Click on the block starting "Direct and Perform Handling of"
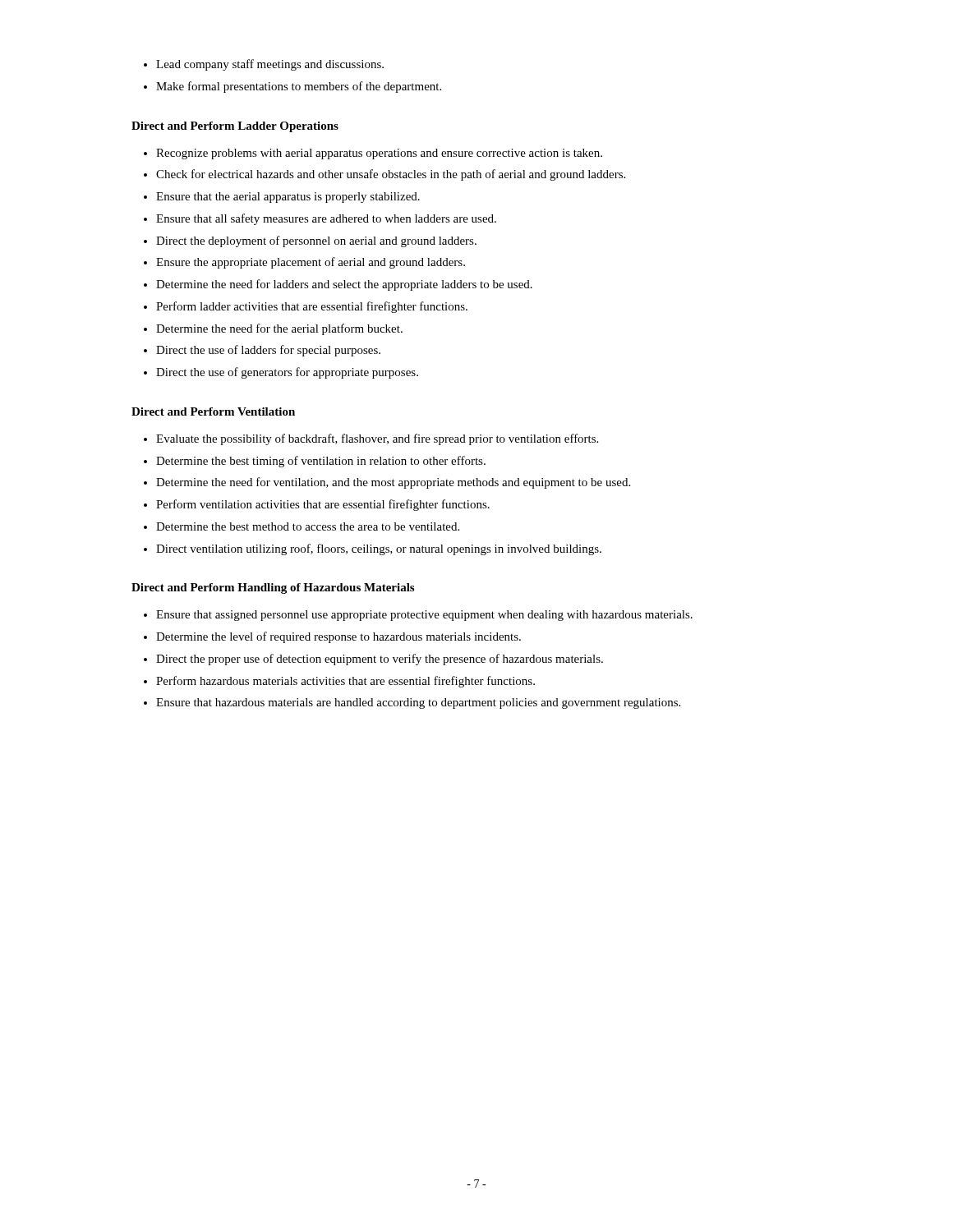This screenshot has width=953, height=1232. pos(273,587)
